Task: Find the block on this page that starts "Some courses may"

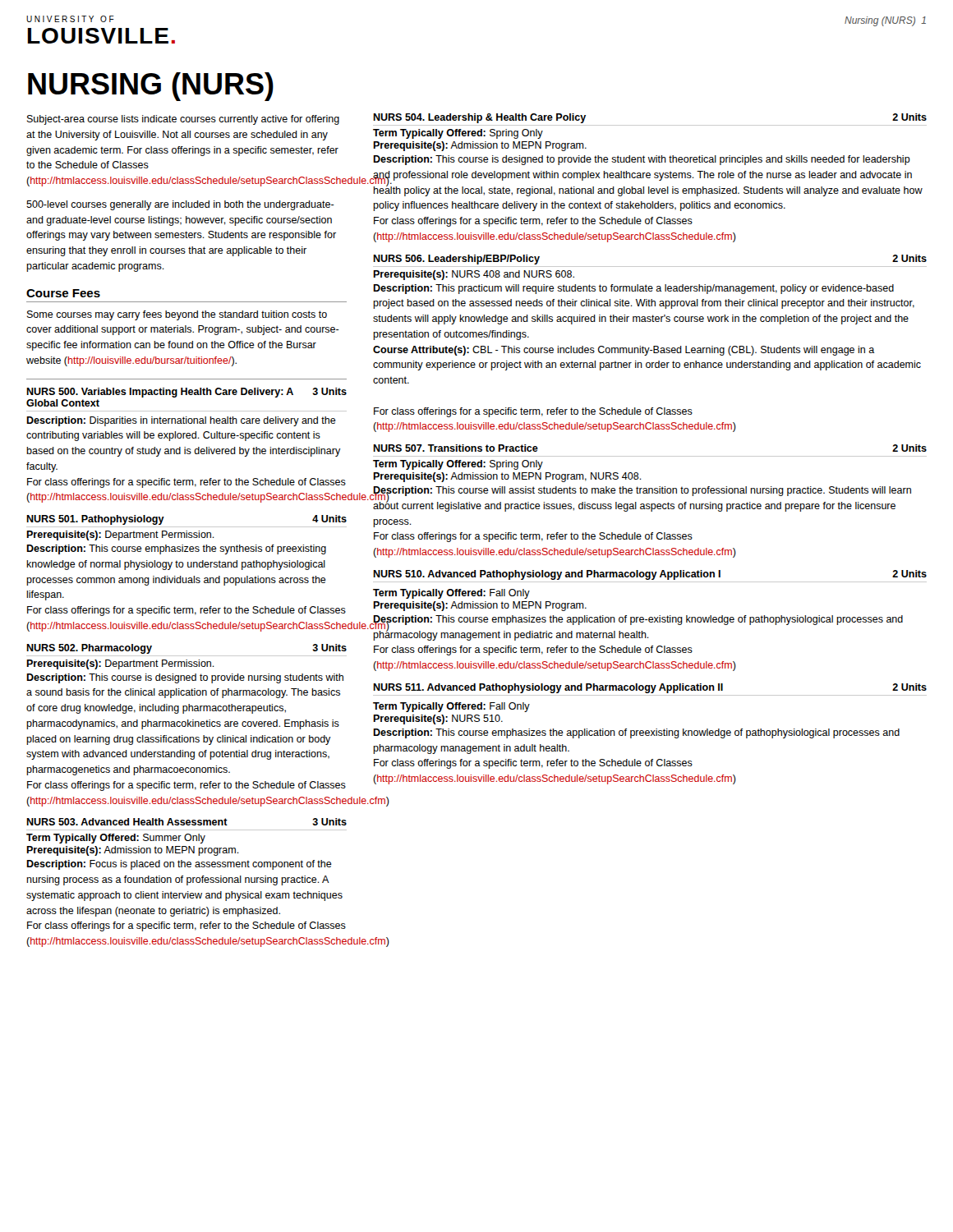Action: click(x=183, y=337)
